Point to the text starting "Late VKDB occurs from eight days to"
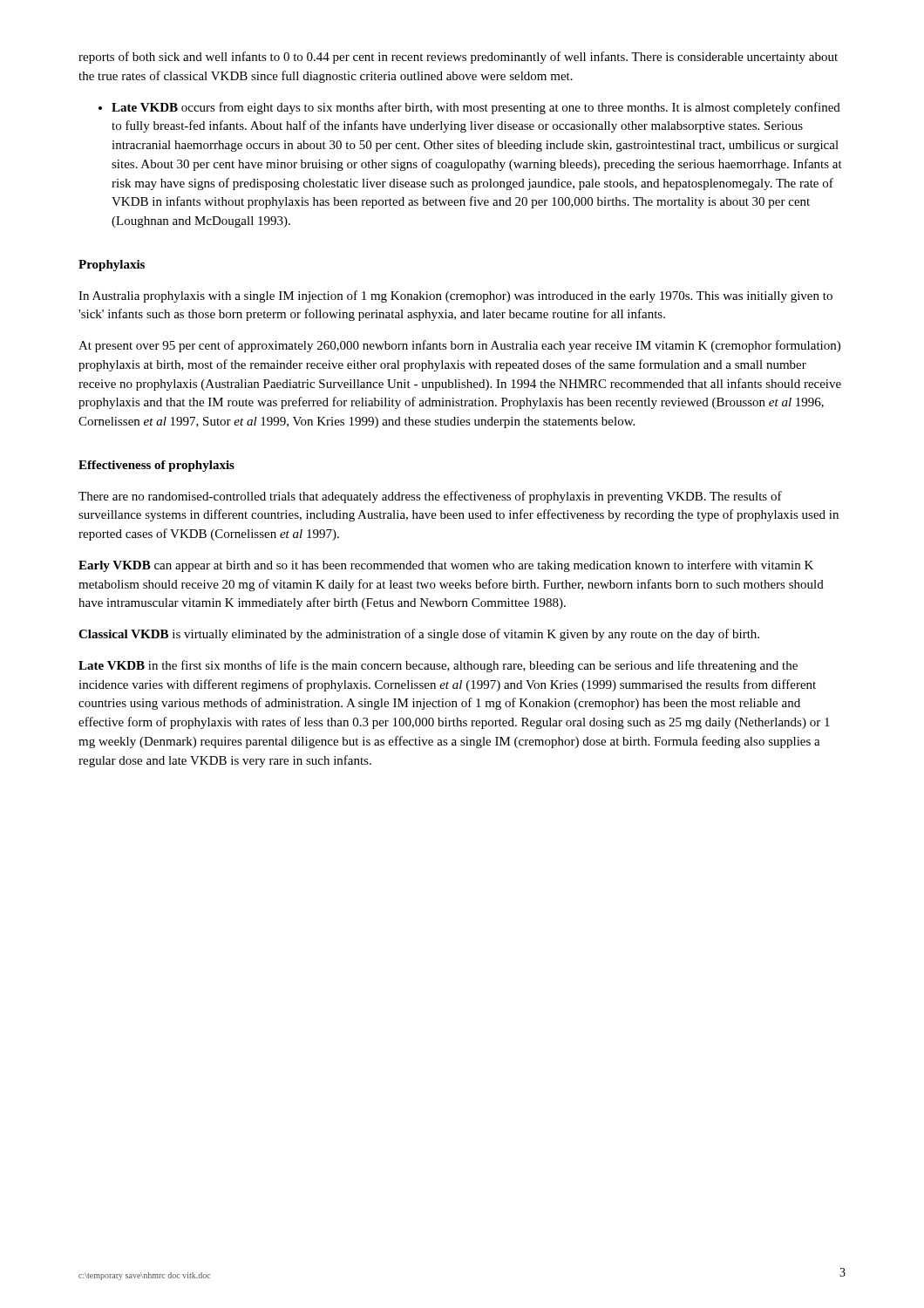The height and width of the screenshot is (1308, 924). click(x=477, y=164)
